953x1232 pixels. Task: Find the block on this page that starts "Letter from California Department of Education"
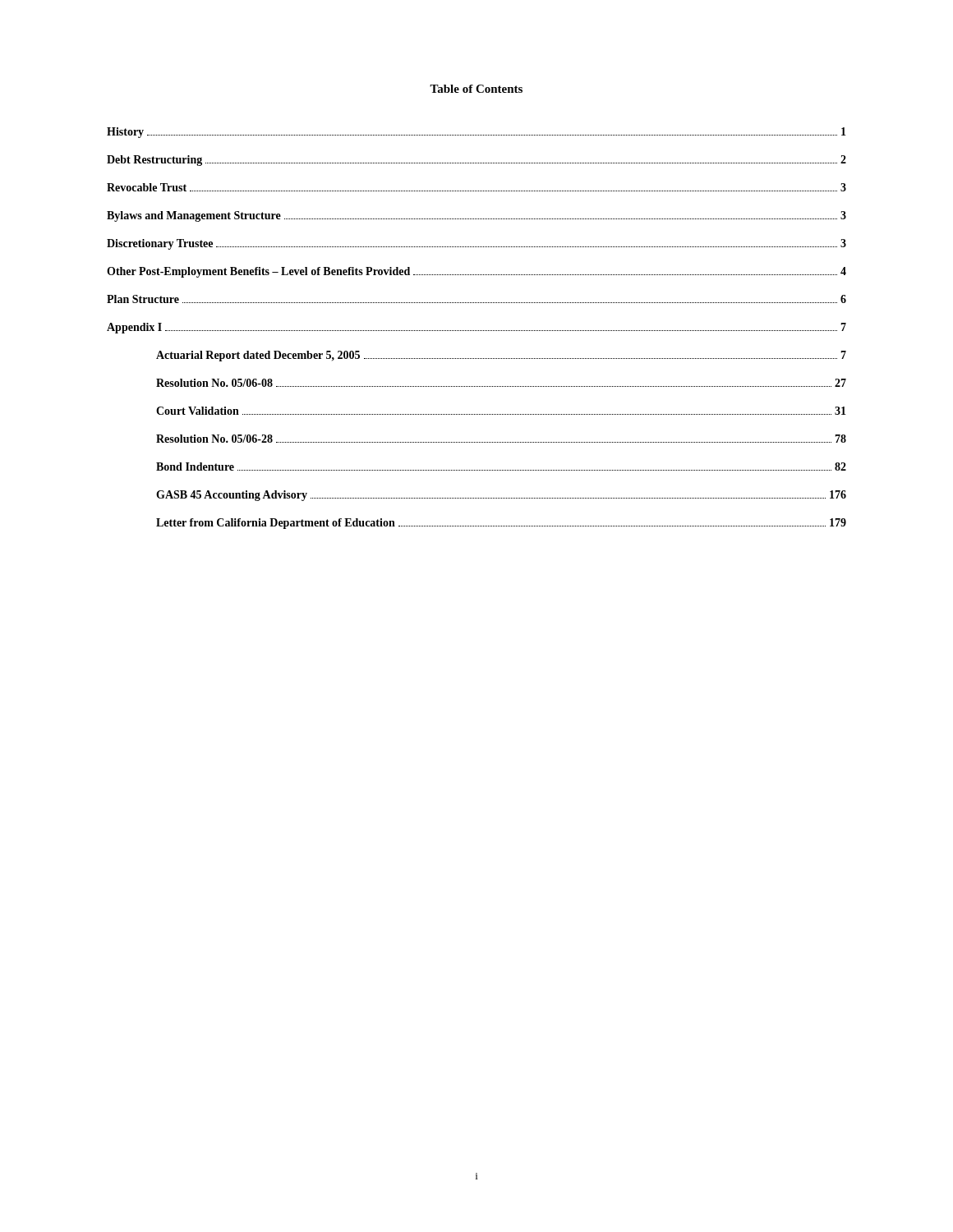(501, 523)
